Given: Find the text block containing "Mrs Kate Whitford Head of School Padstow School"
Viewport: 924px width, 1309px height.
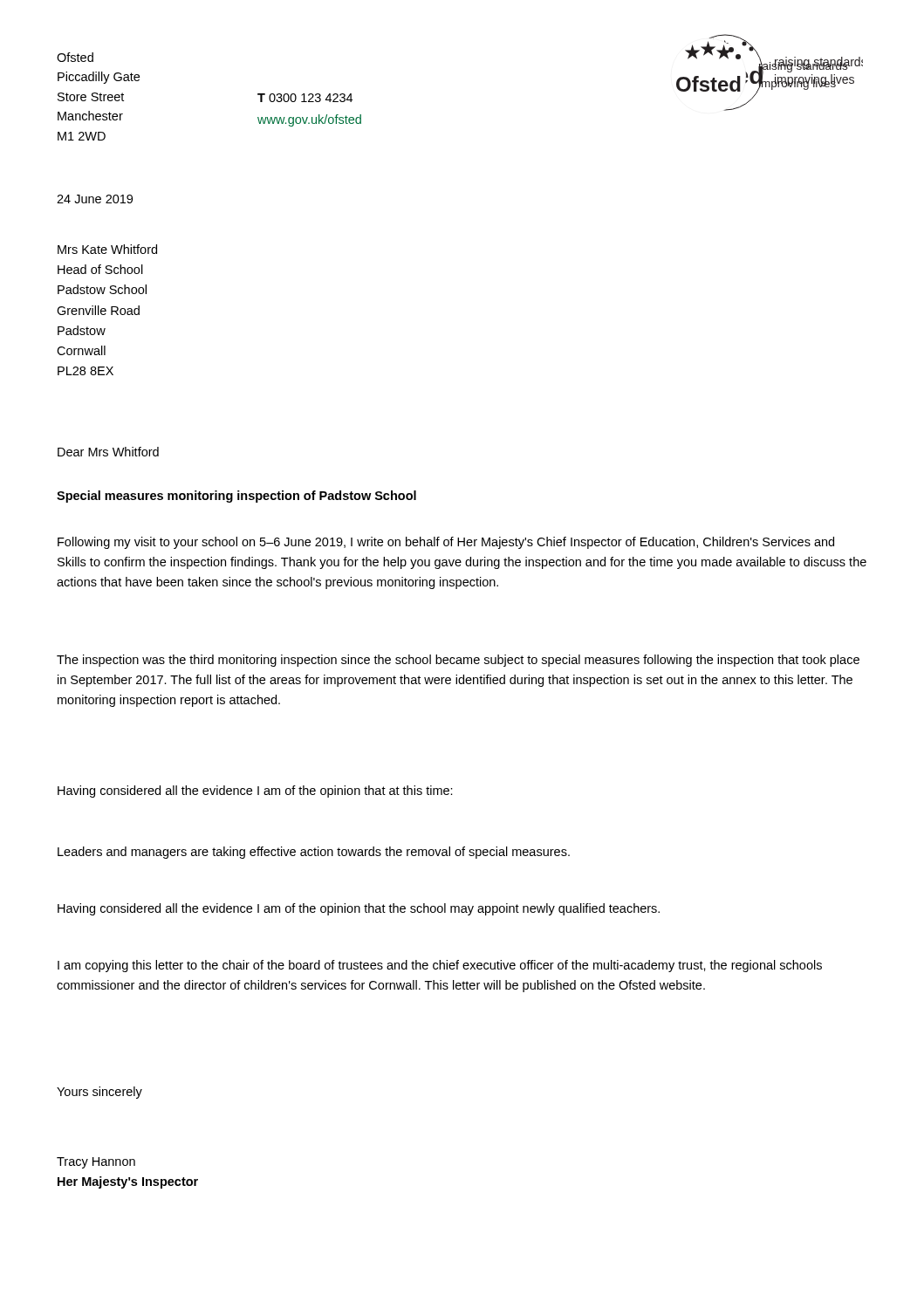Looking at the screenshot, I should point(107,310).
